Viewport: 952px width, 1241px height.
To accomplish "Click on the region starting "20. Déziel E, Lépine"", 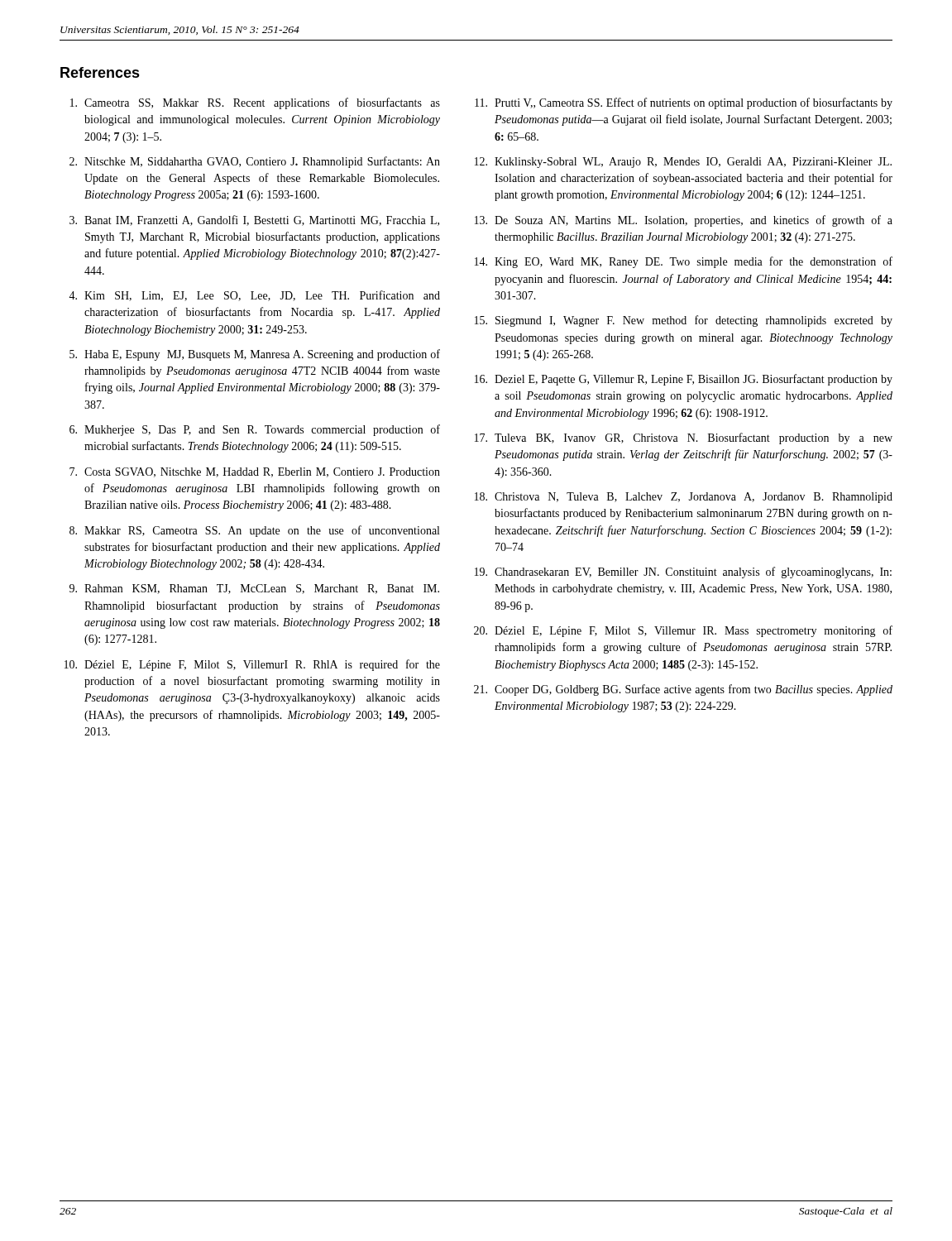I will tap(681, 648).
